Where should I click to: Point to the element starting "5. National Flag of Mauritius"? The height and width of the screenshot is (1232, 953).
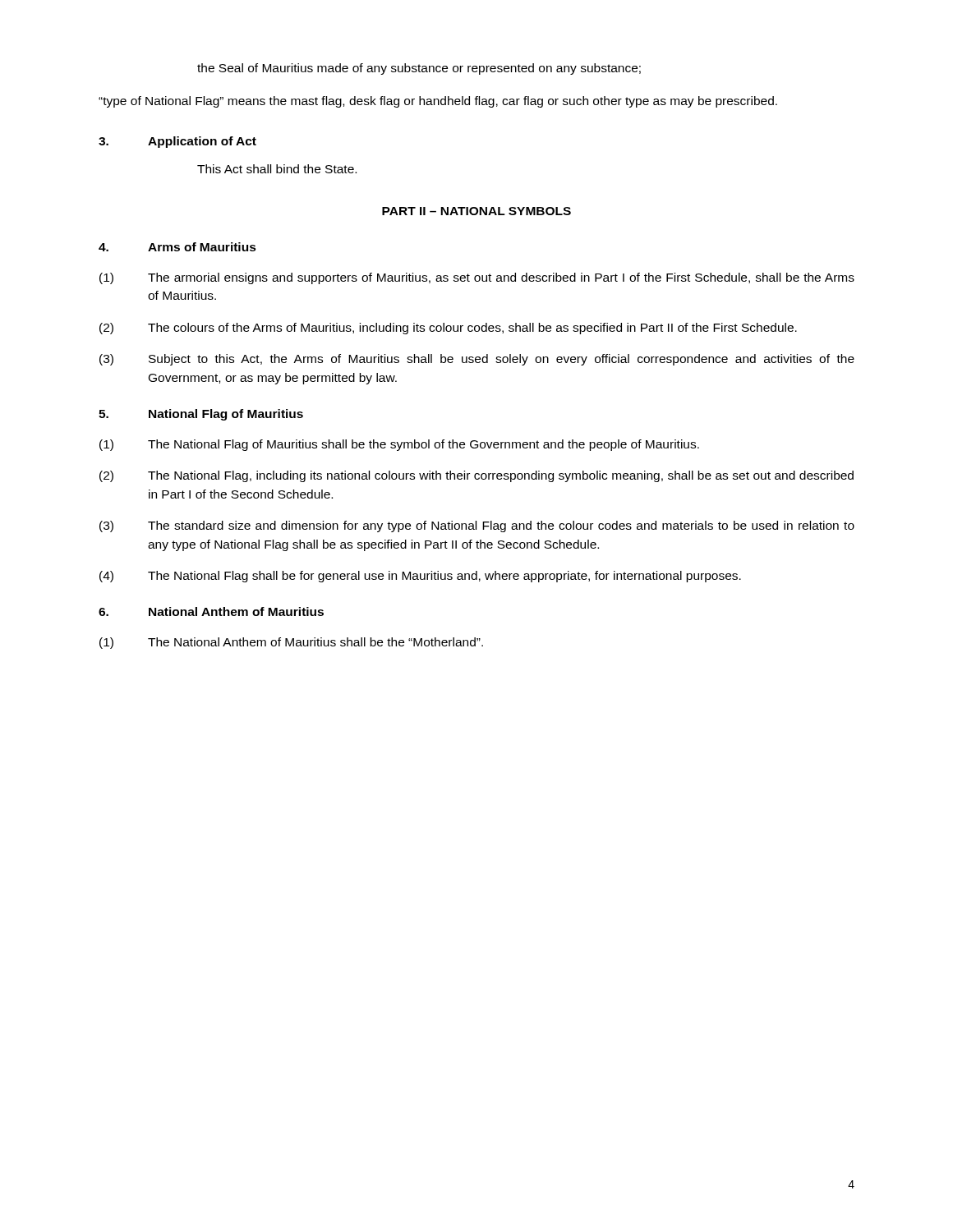click(201, 414)
